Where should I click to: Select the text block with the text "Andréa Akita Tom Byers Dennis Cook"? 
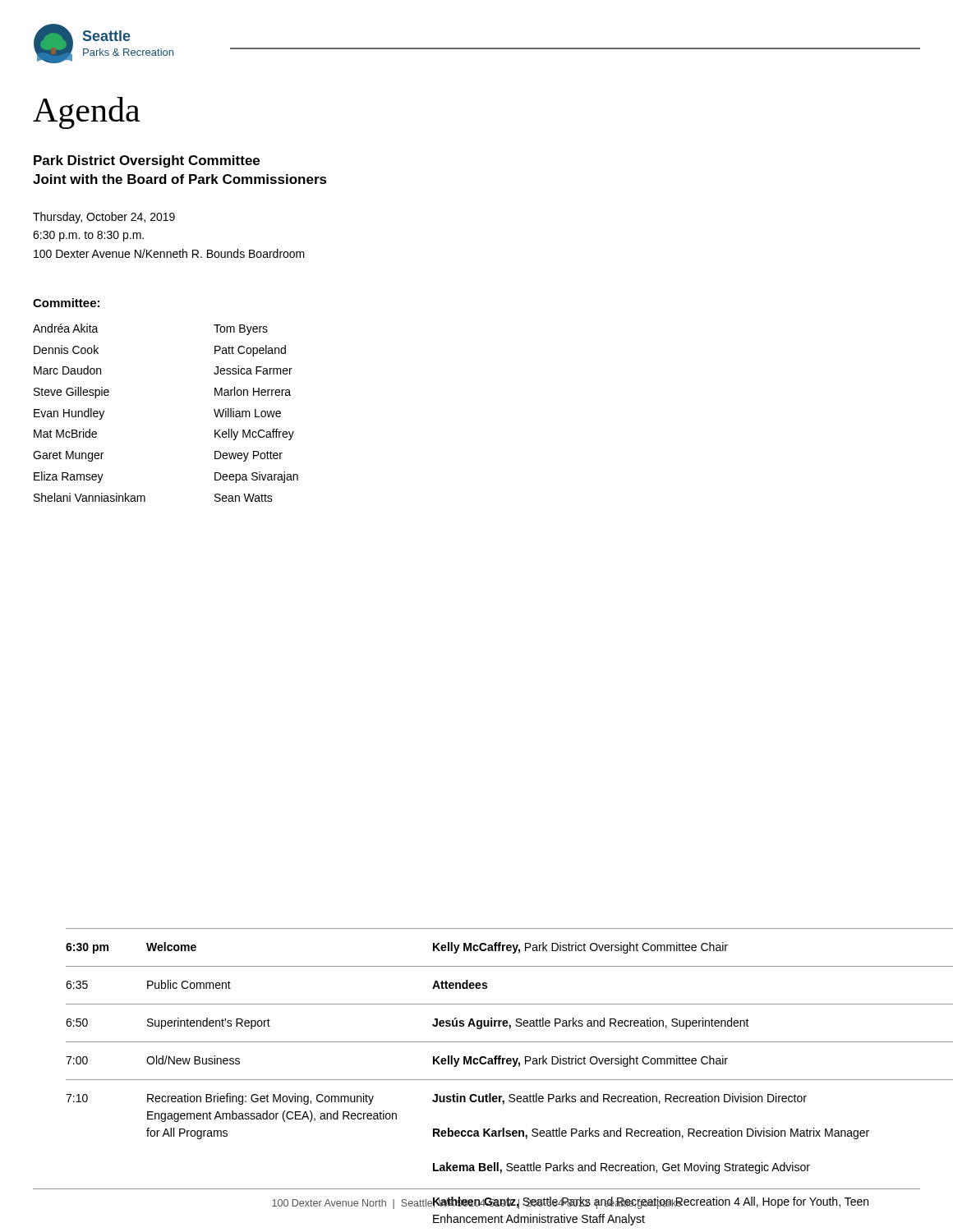pos(205,414)
